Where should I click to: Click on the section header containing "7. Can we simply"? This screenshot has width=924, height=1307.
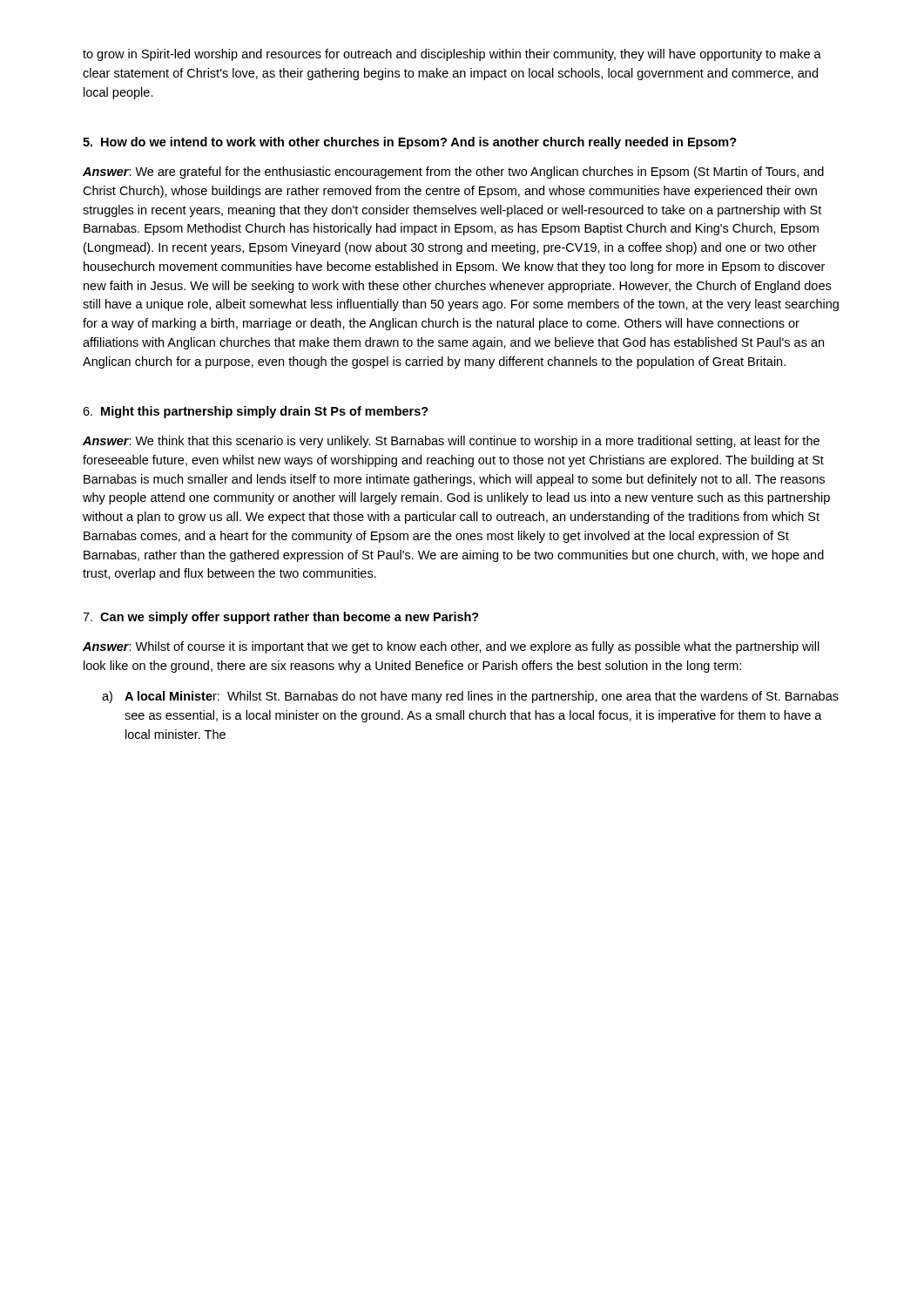[281, 618]
